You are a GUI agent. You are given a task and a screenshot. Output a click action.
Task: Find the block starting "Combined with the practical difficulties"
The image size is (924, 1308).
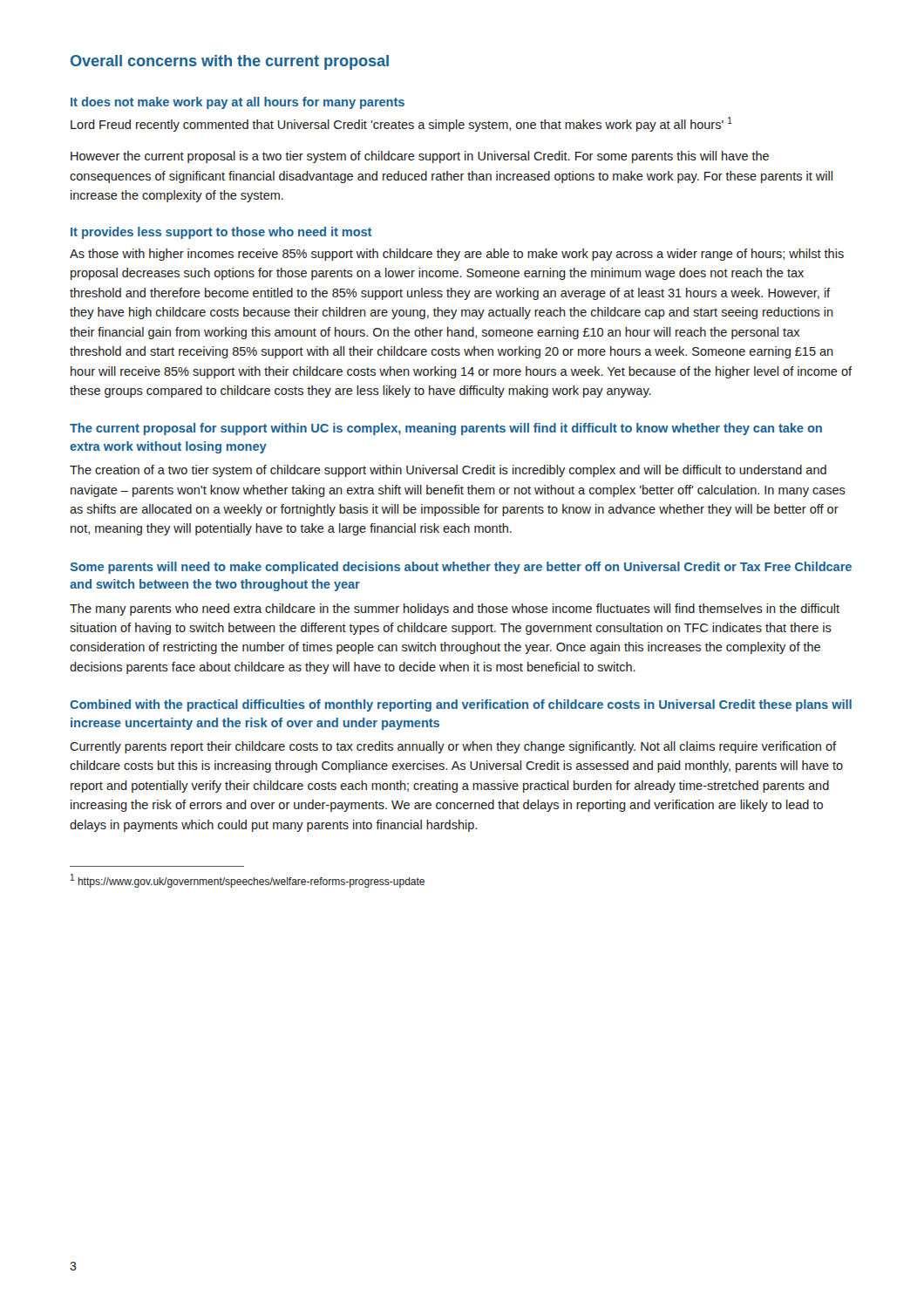point(461,714)
